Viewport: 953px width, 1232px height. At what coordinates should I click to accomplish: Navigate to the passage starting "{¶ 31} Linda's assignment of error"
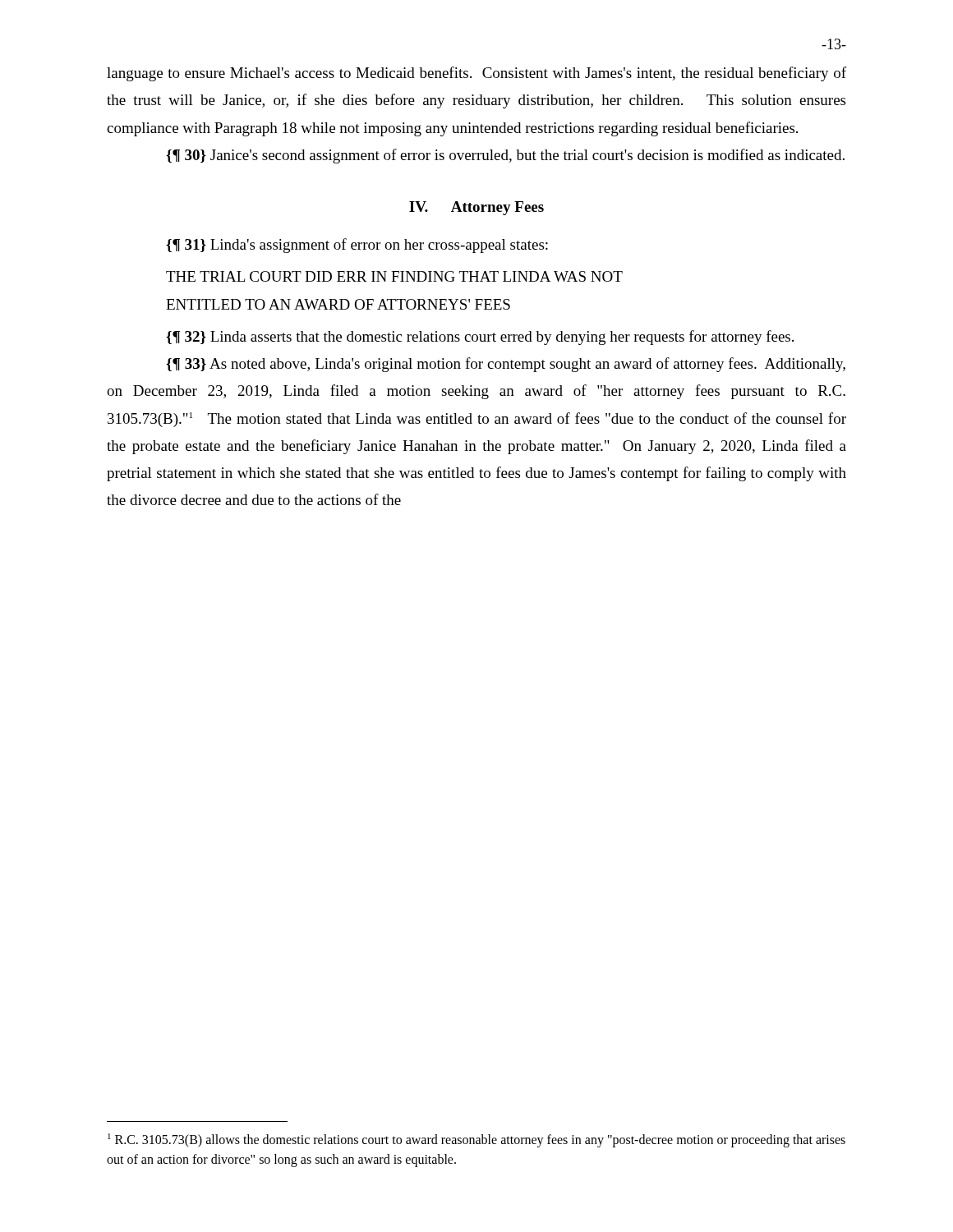tap(357, 244)
